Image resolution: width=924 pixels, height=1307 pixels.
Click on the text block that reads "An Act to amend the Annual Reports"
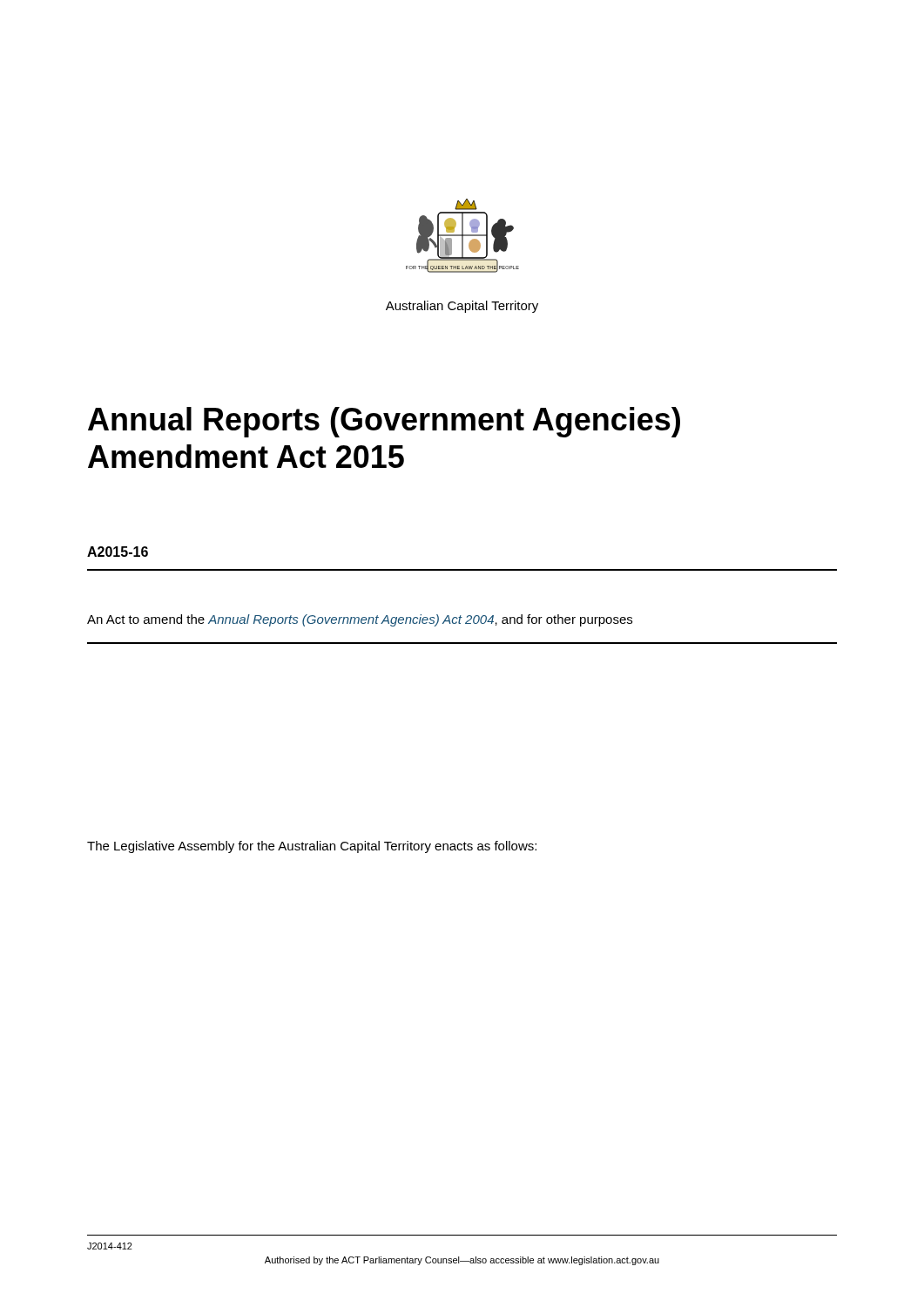click(x=462, y=627)
